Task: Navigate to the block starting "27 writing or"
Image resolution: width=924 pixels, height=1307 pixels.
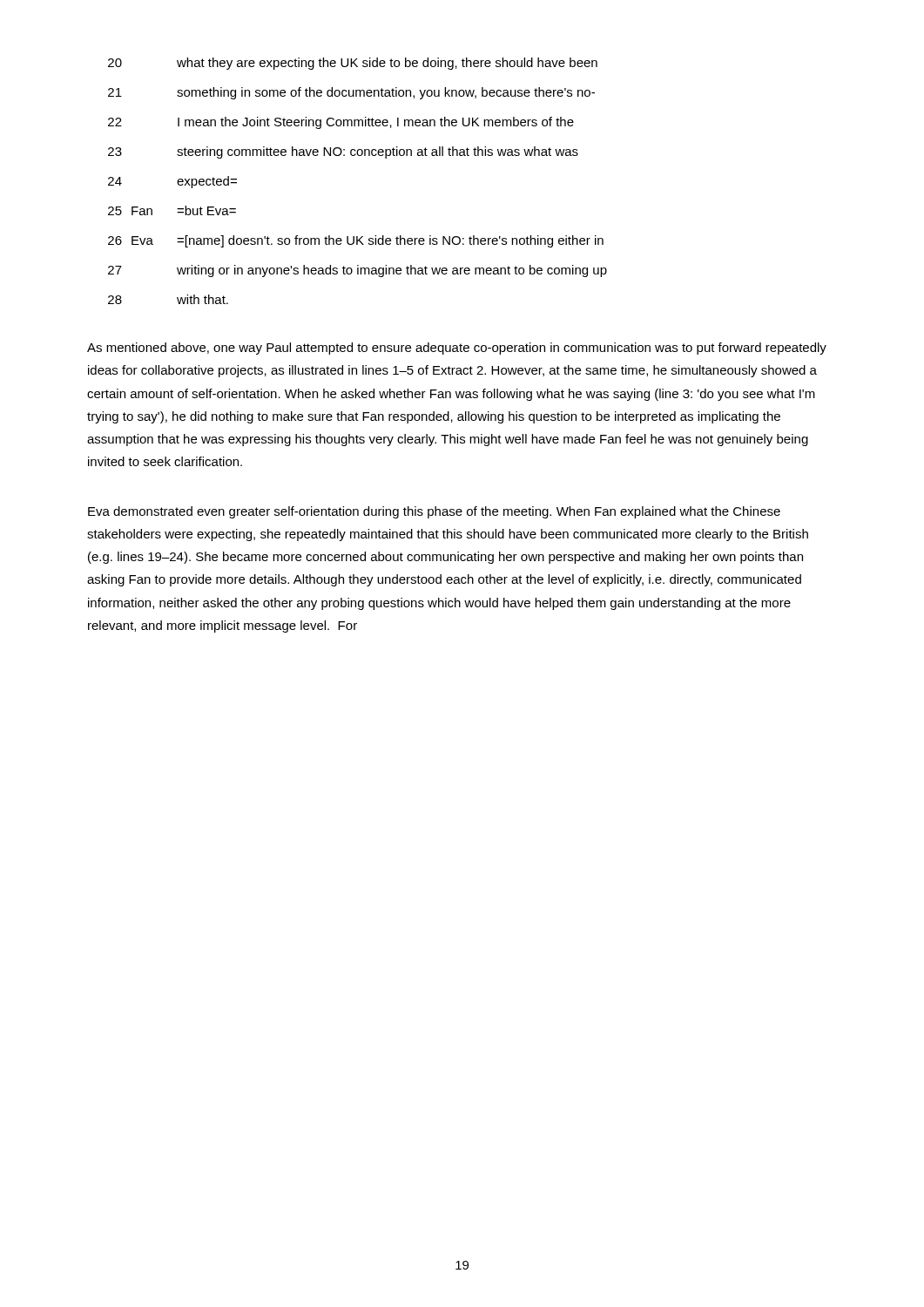Action: (462, 270)
